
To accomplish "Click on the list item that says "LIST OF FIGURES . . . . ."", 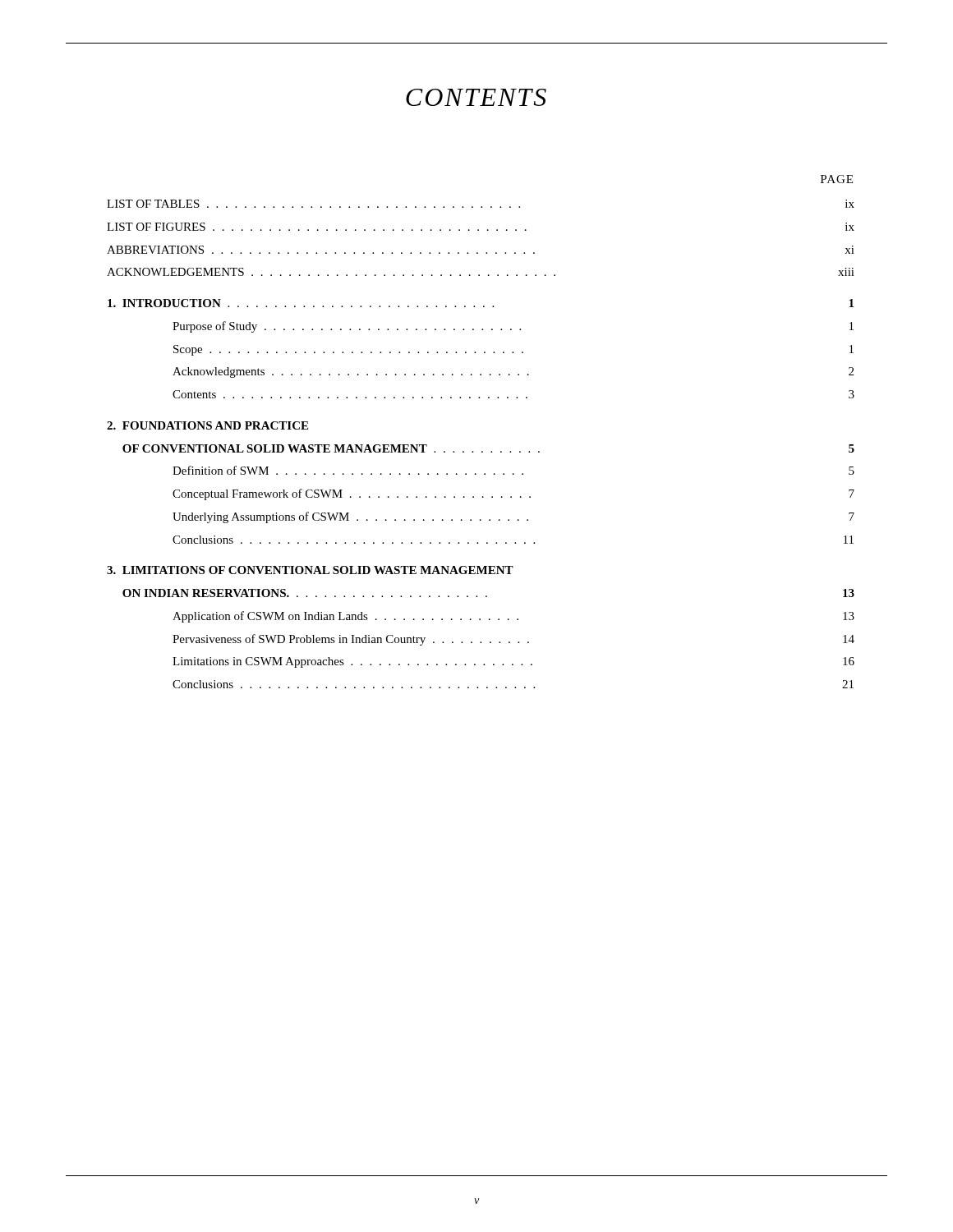I will coord(481,227).
